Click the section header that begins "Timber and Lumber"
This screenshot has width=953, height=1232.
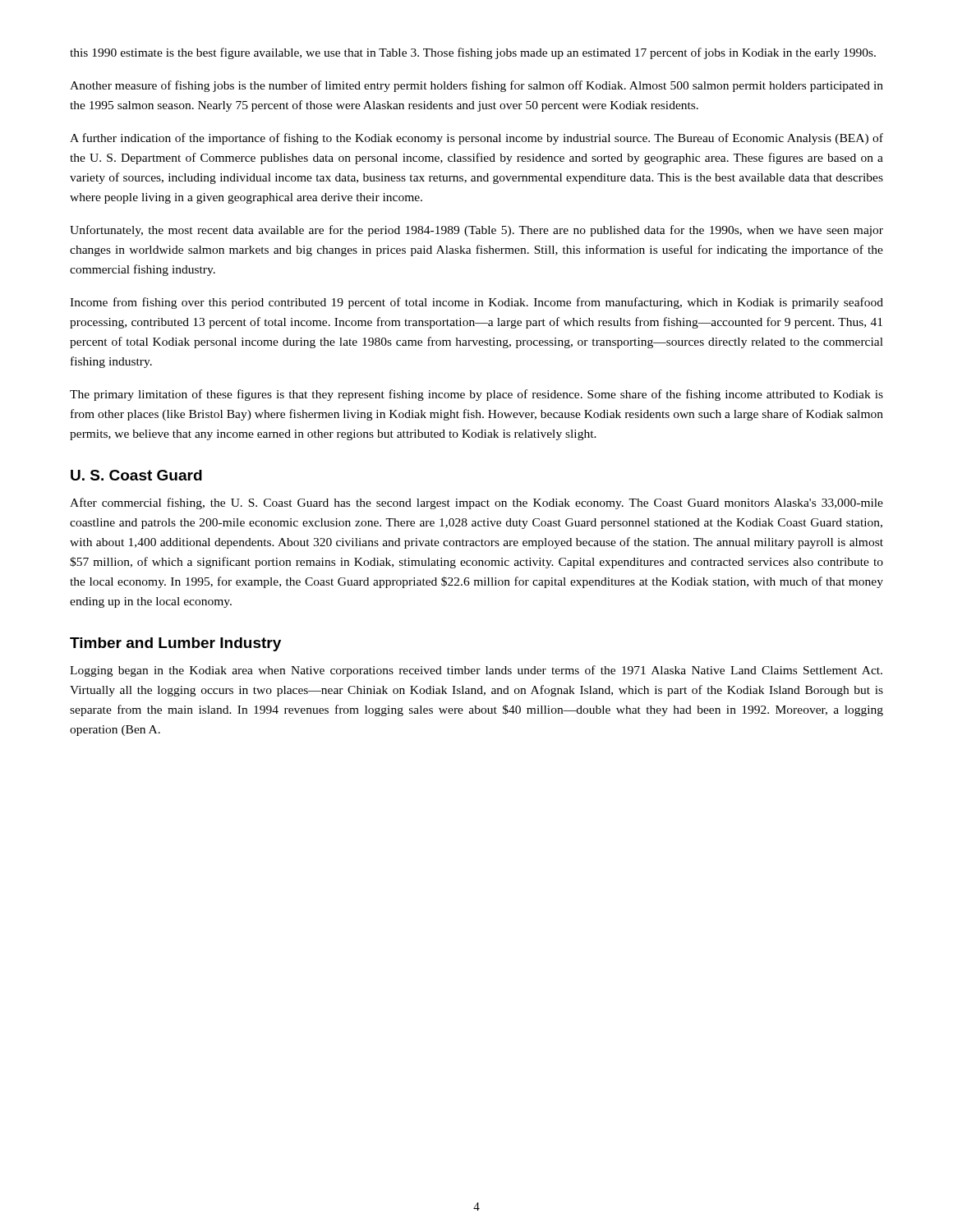[175, 643]
